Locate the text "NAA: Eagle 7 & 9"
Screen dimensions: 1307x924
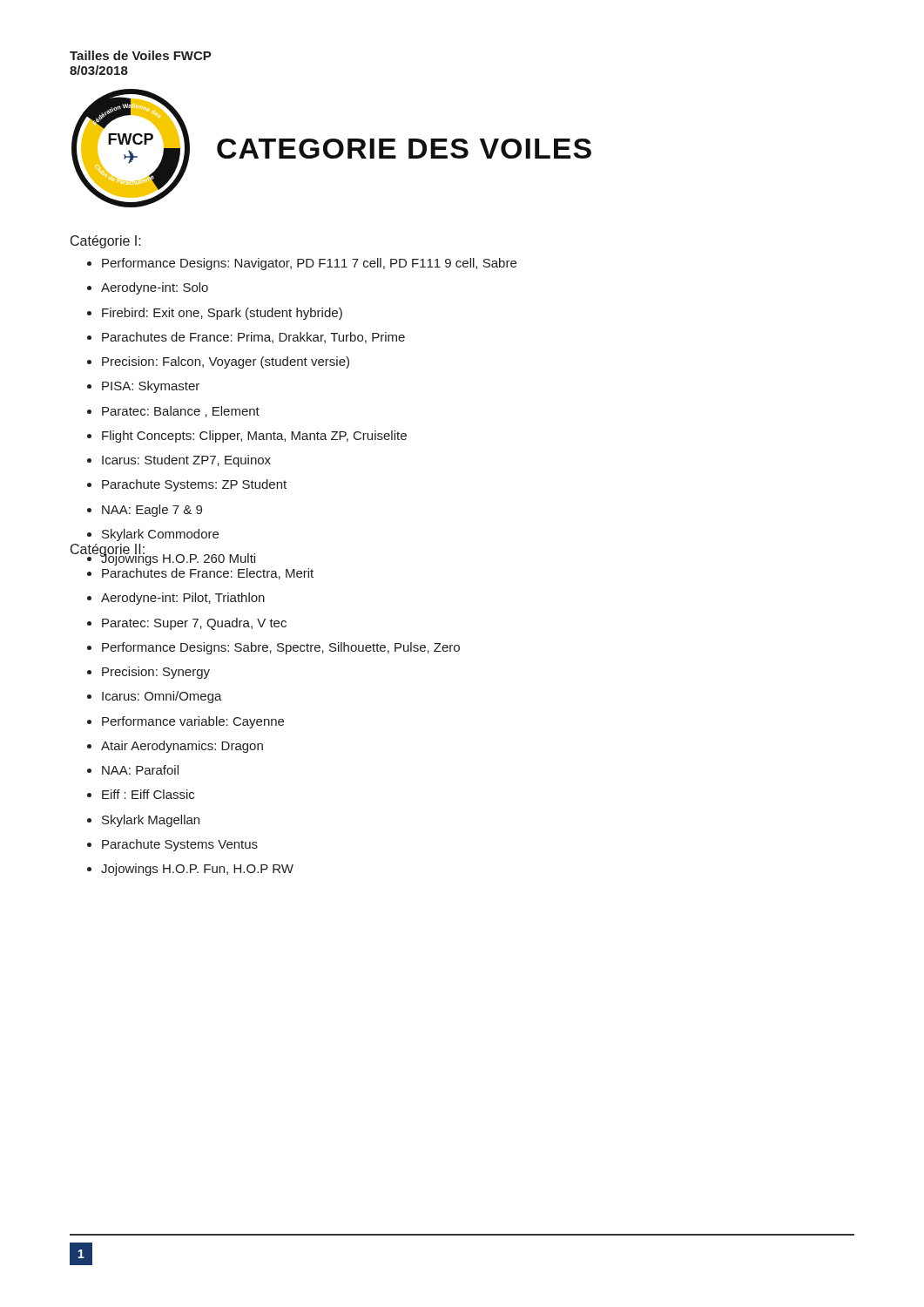coord(152,509)
